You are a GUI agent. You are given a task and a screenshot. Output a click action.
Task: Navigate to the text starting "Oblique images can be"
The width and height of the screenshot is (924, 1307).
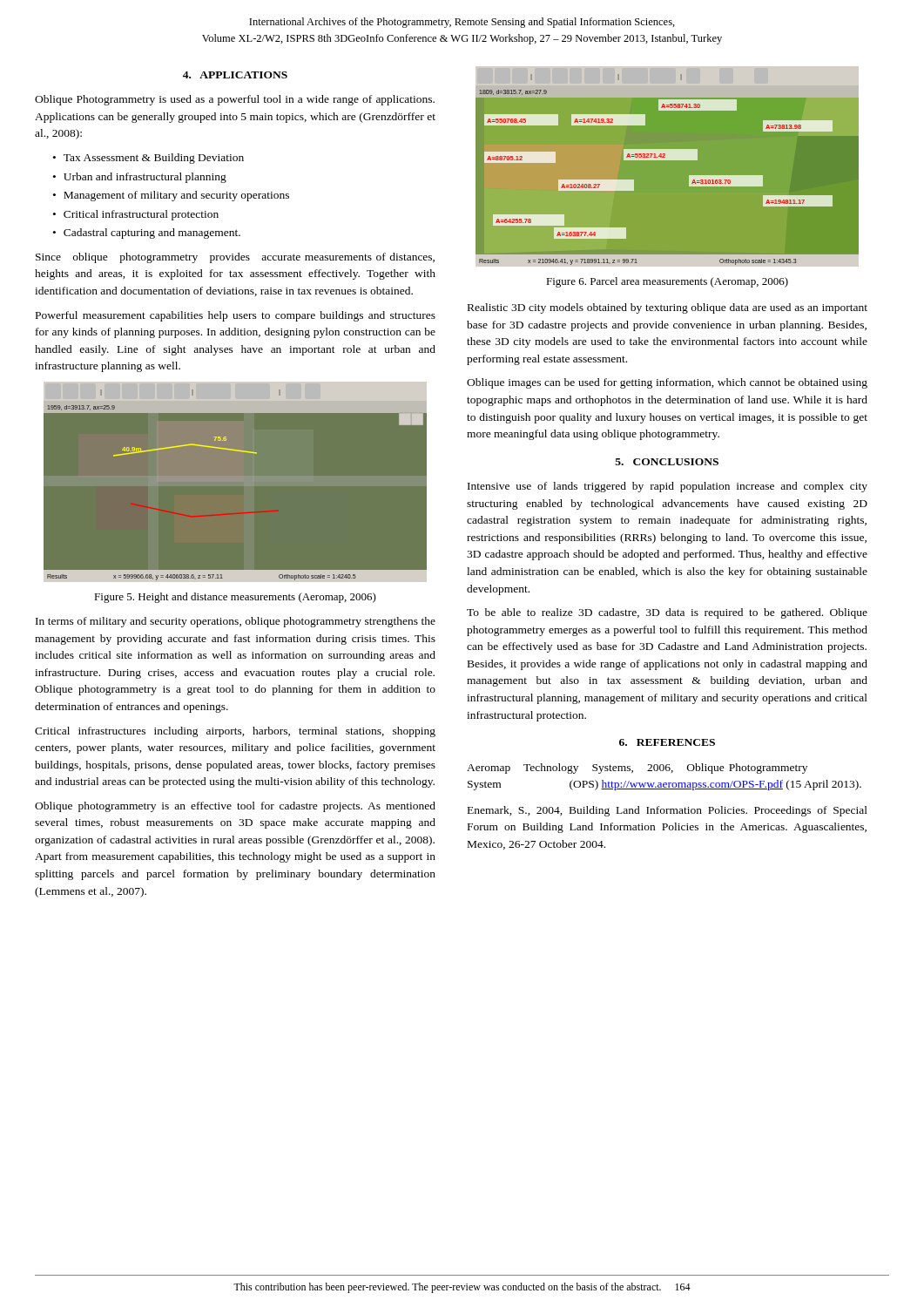point(667,408)
